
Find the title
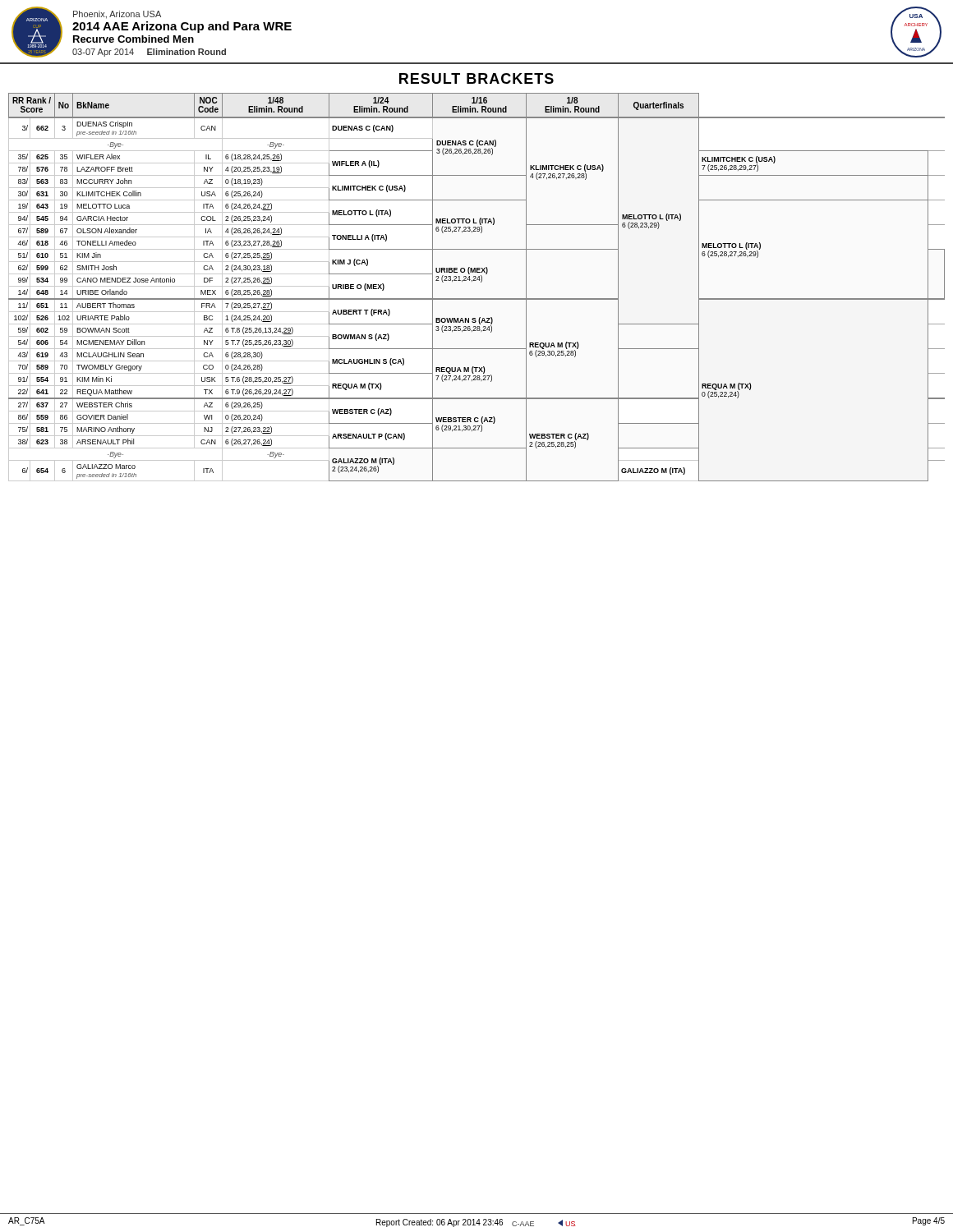476,79
